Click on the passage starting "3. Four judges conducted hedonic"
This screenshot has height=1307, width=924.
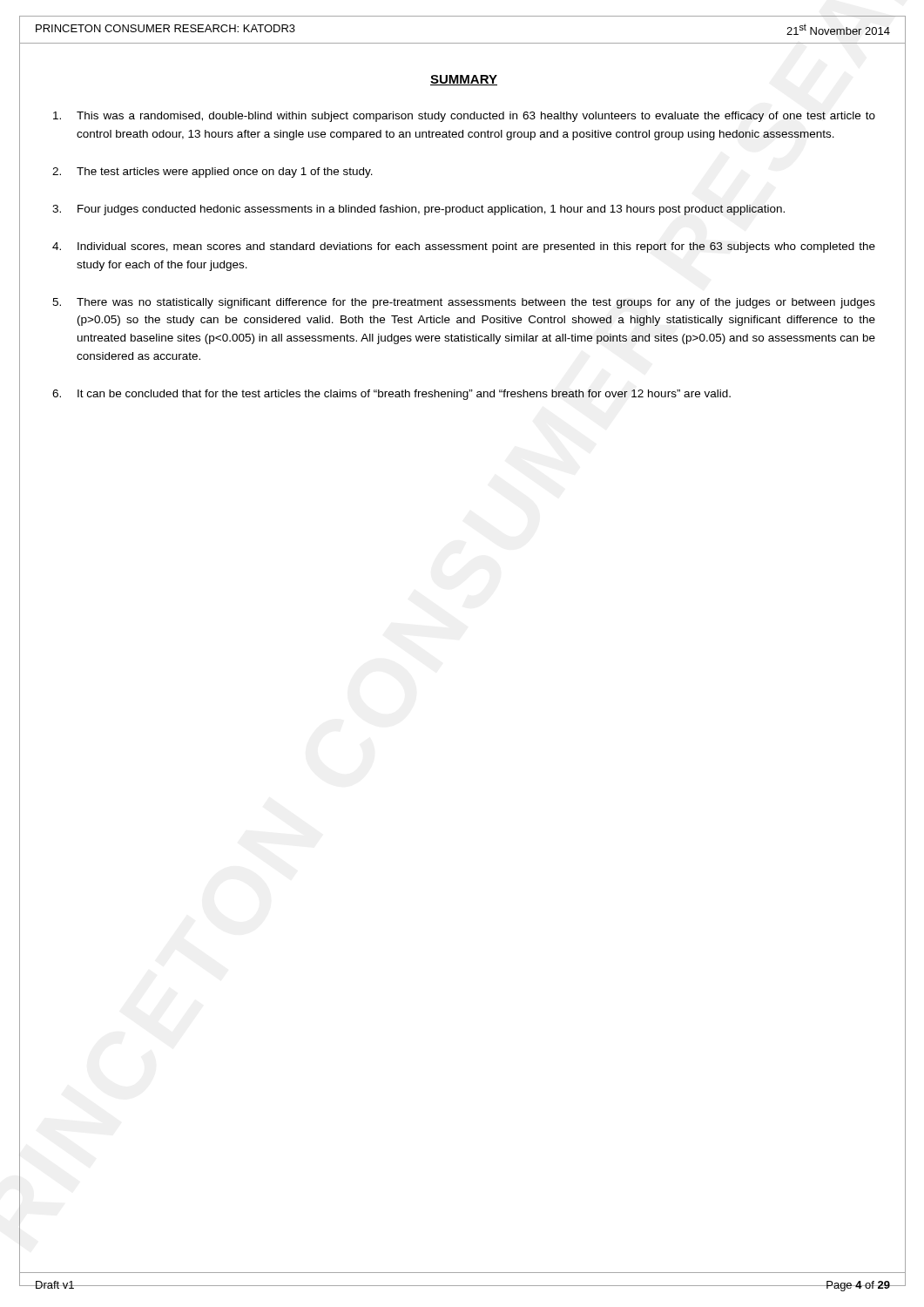(464, 209)
